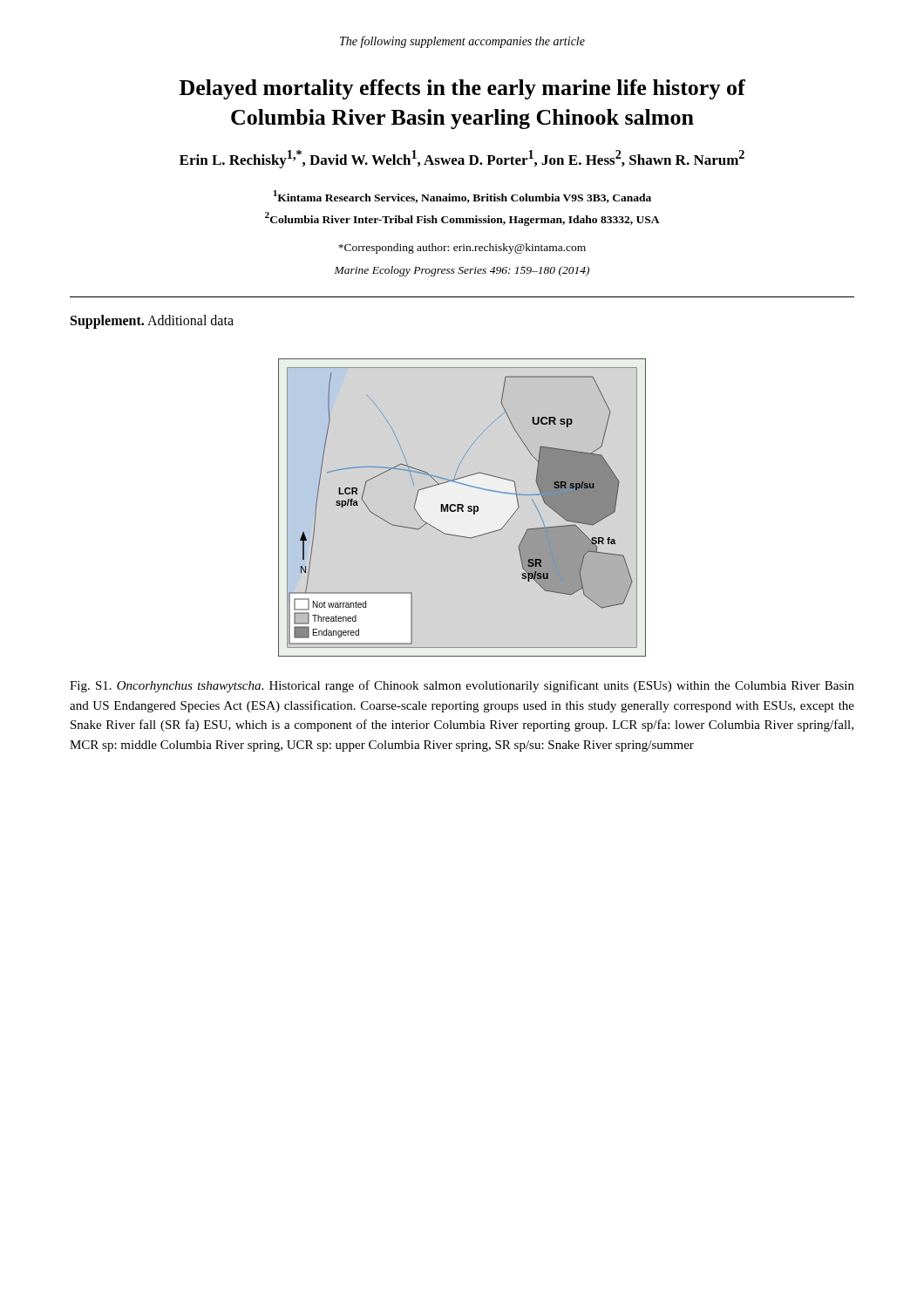The height and width of the screenshot is (1308, 924).
Task: Find "Corresponding author: erin.rechisky@kintama.com" on this page
Action: coord(462,248)
